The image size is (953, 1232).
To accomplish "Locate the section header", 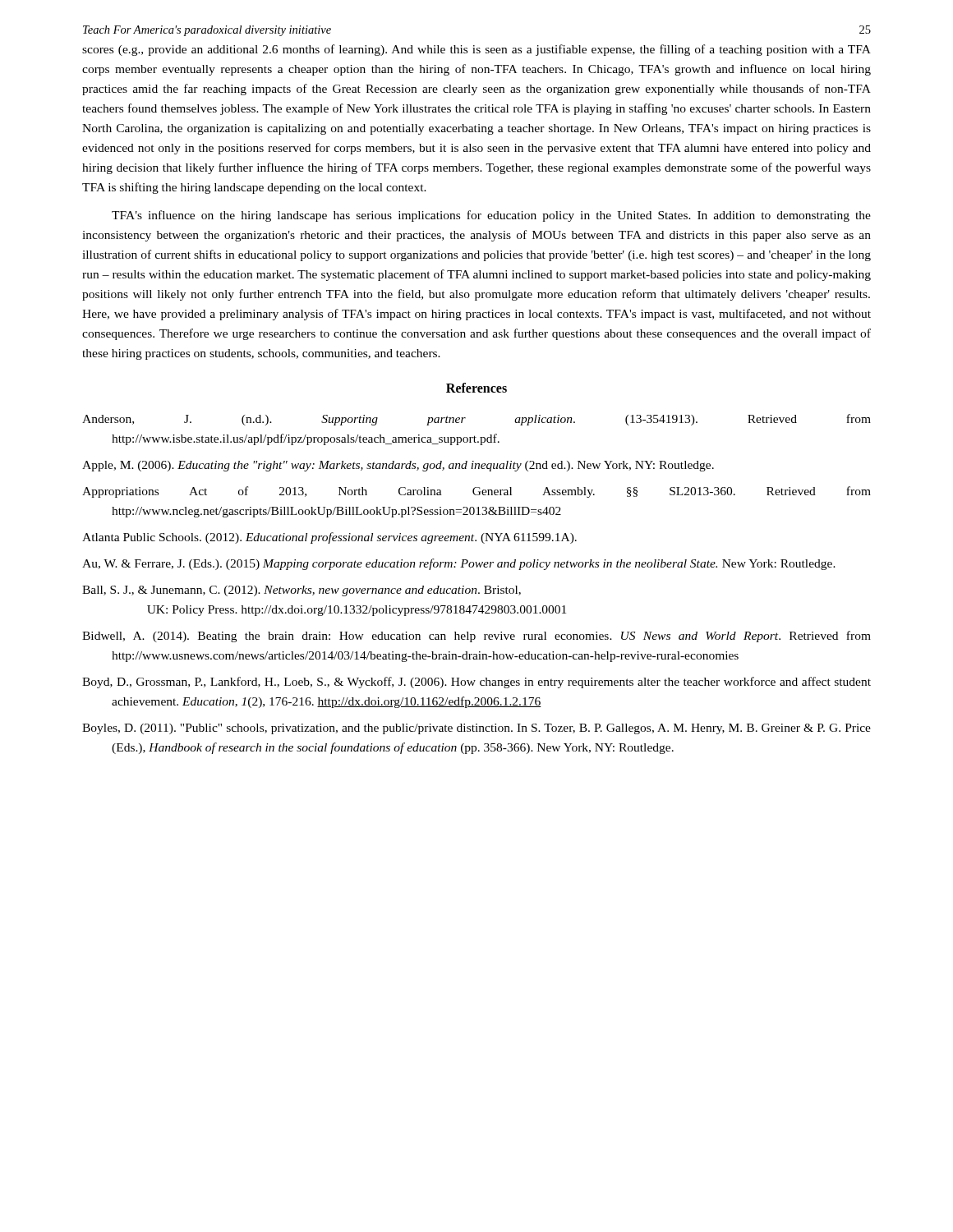I will point(476,388).
